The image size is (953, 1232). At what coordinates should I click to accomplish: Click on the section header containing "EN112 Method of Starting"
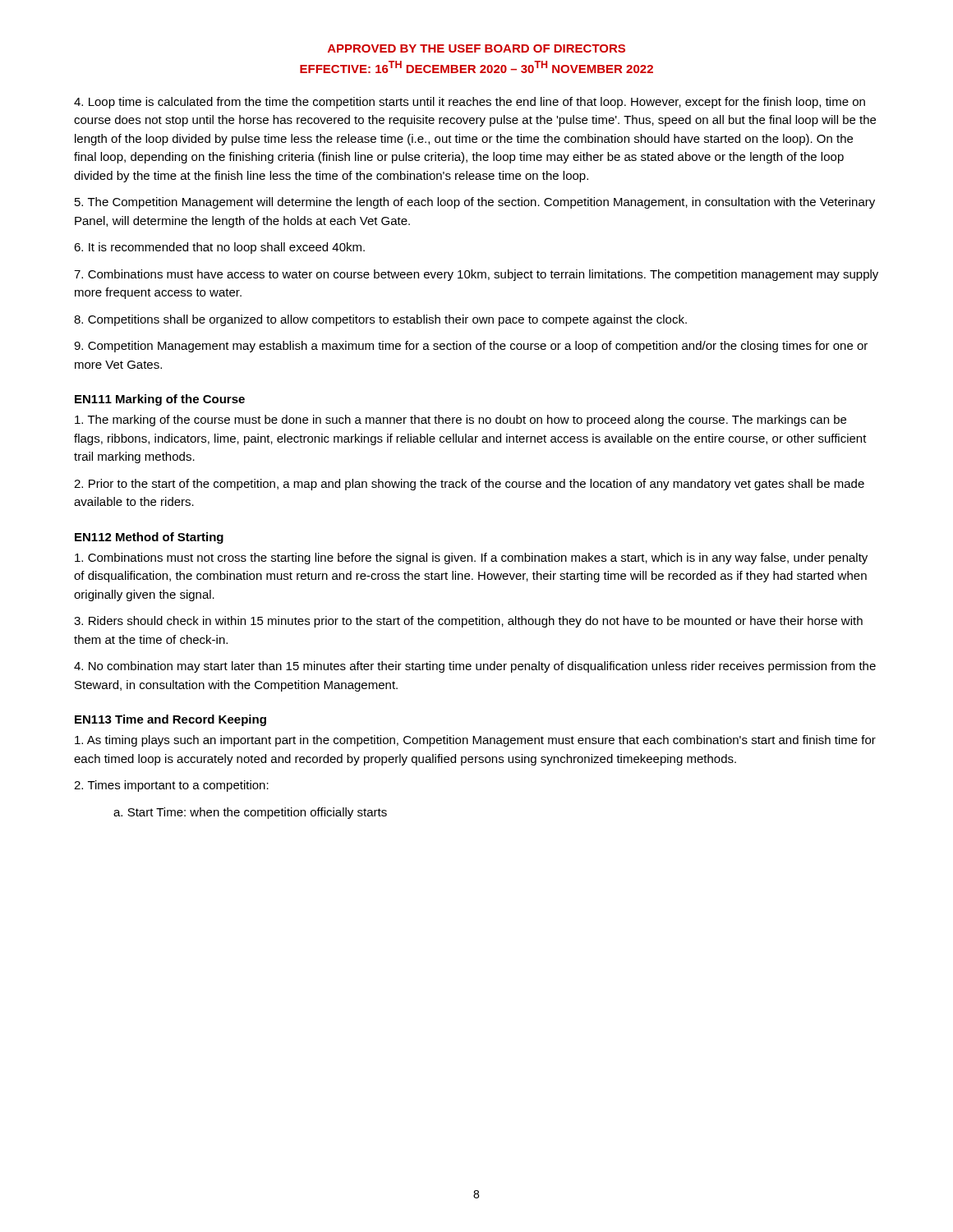click(149, 536)
